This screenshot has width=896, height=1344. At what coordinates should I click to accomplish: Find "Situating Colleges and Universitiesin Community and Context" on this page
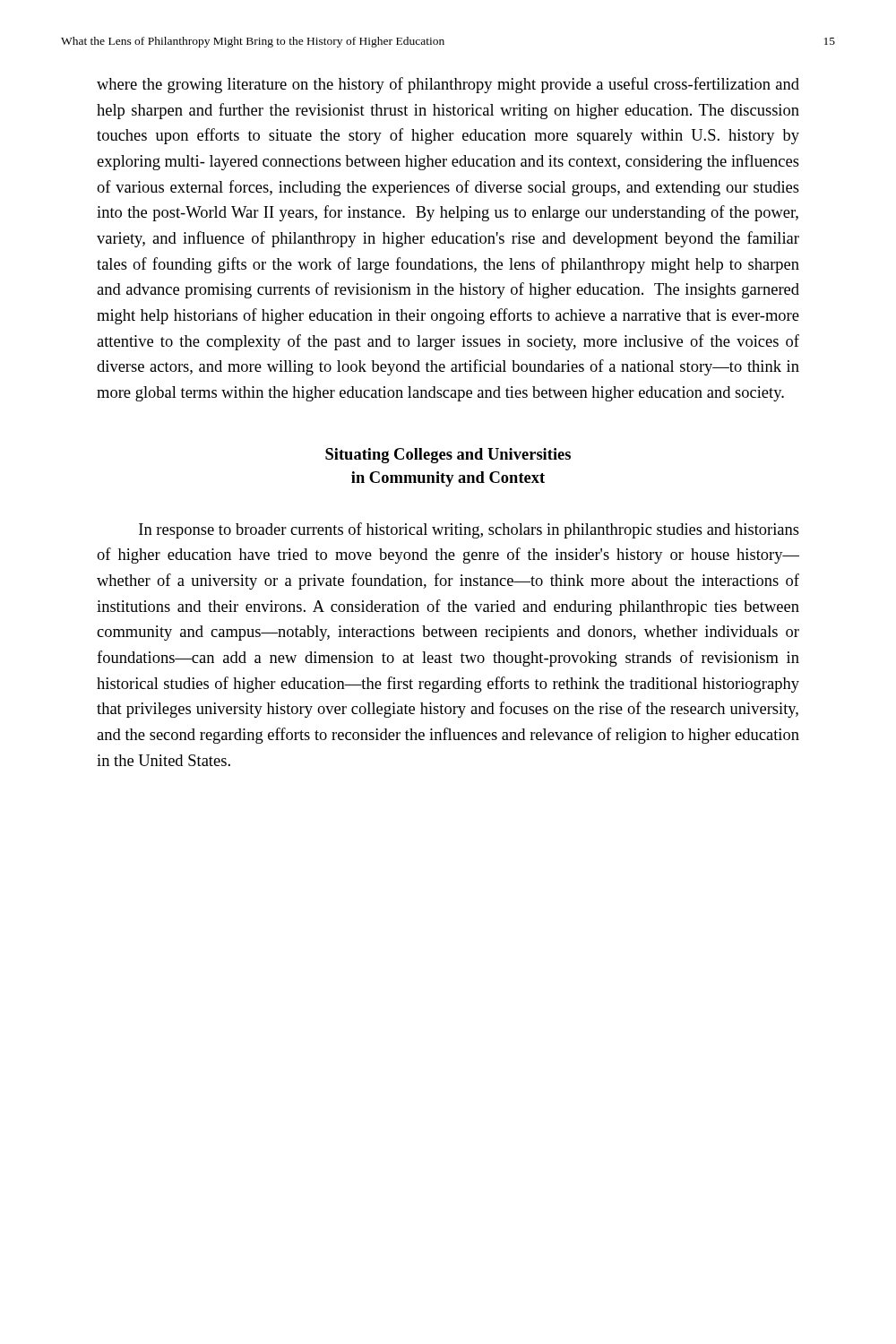(448, 466)
